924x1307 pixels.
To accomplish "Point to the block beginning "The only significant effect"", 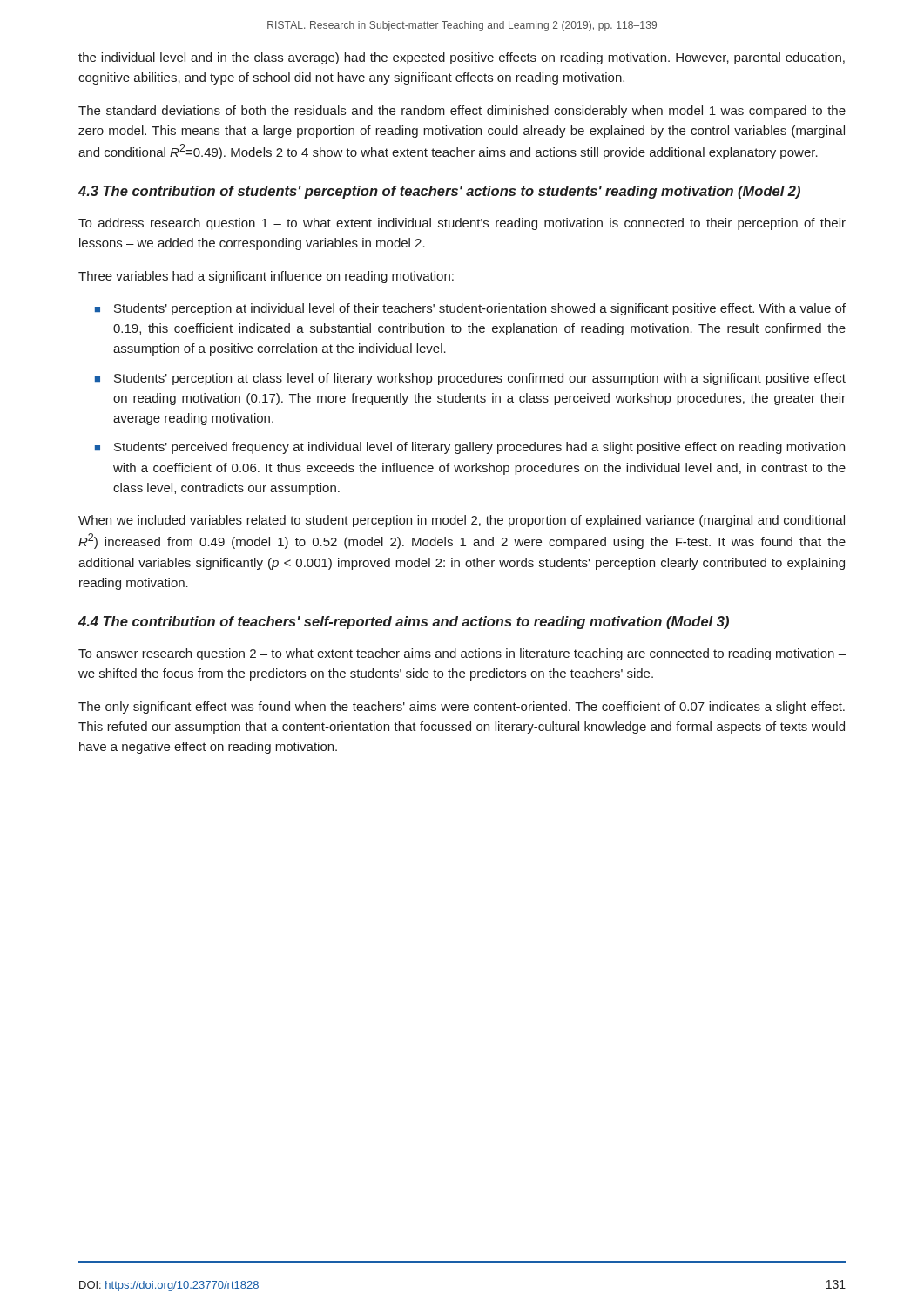I will [x=462, y=726].
